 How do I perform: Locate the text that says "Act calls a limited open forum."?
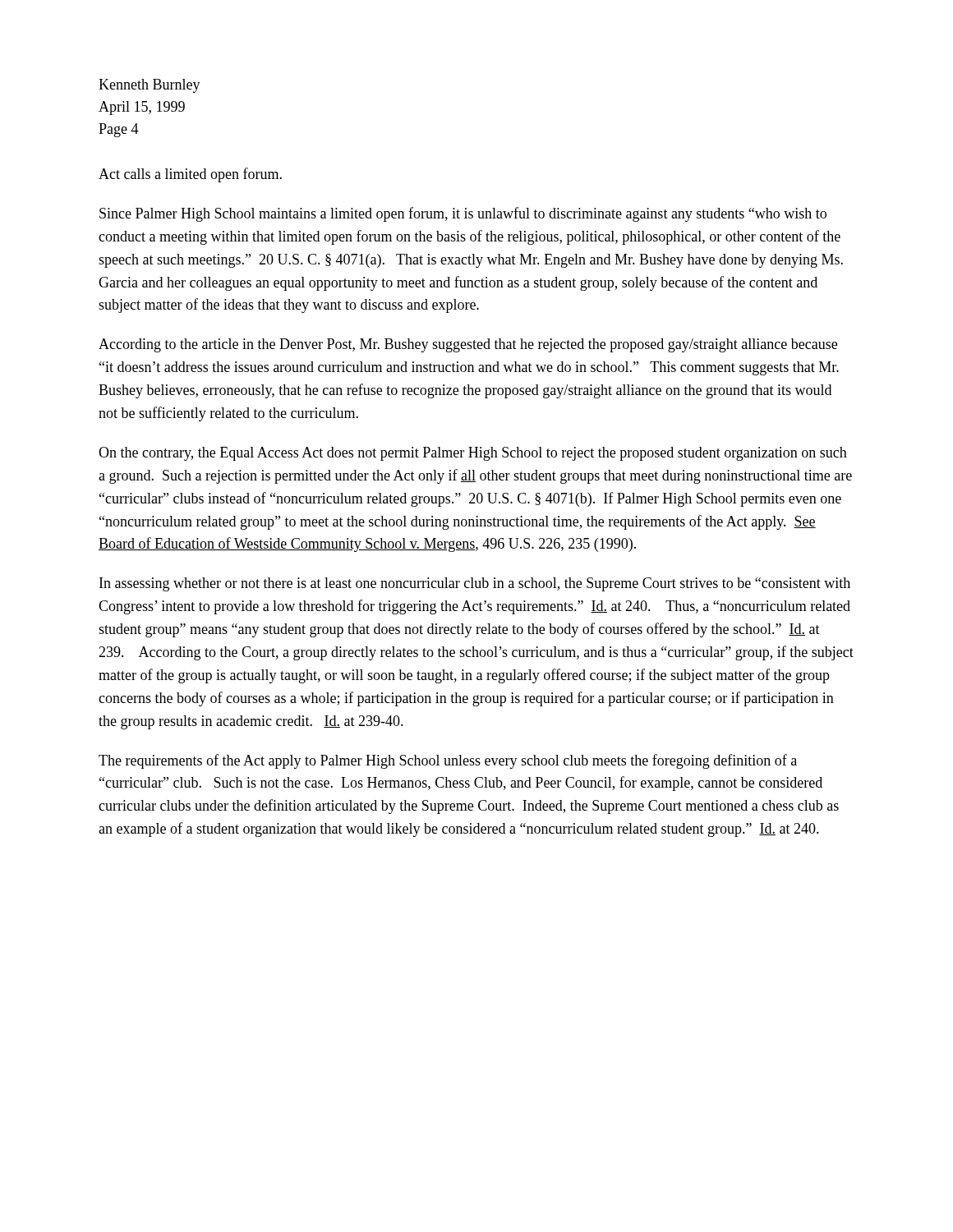(x=191, y=174)
